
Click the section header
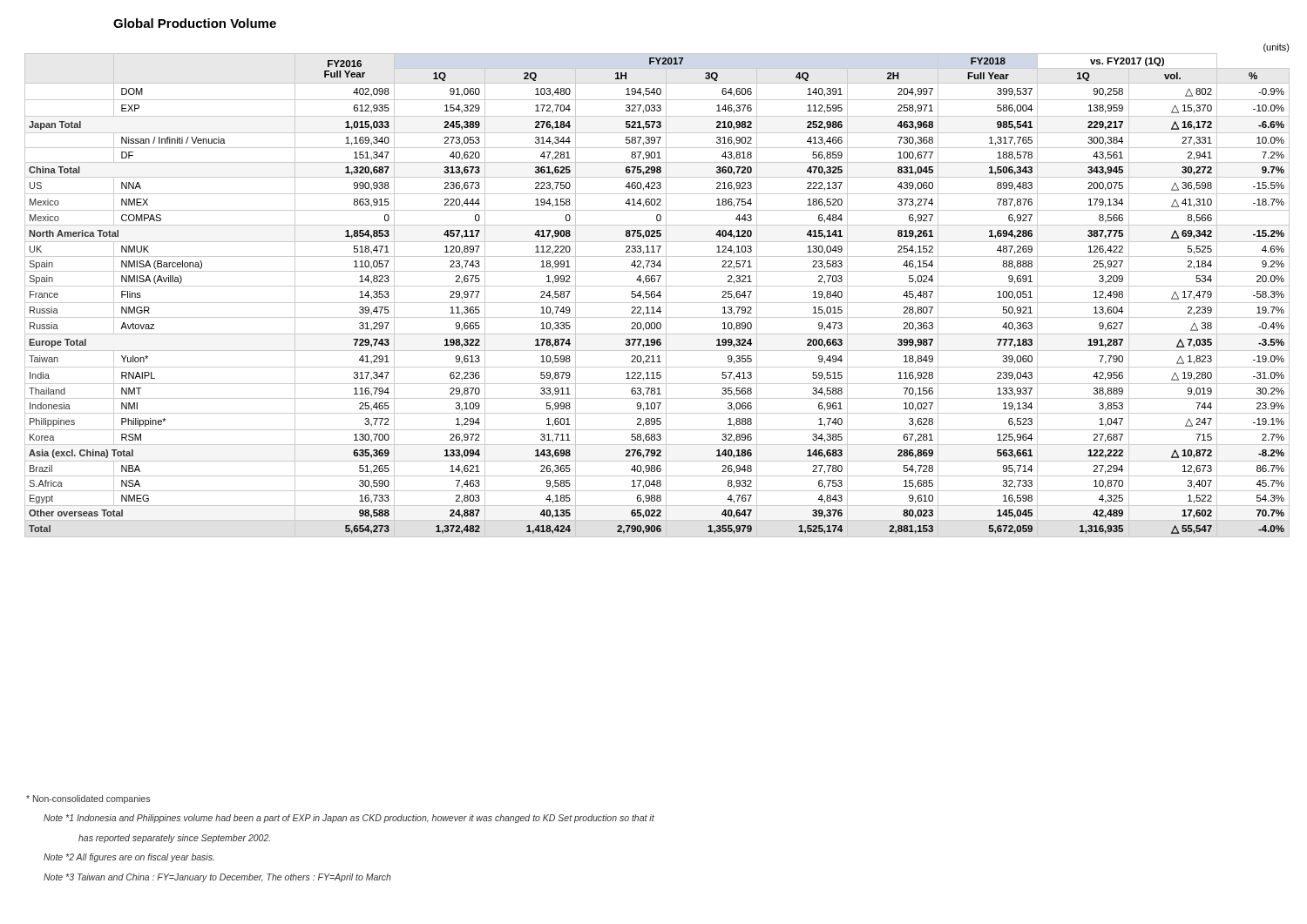click(195, 23)
